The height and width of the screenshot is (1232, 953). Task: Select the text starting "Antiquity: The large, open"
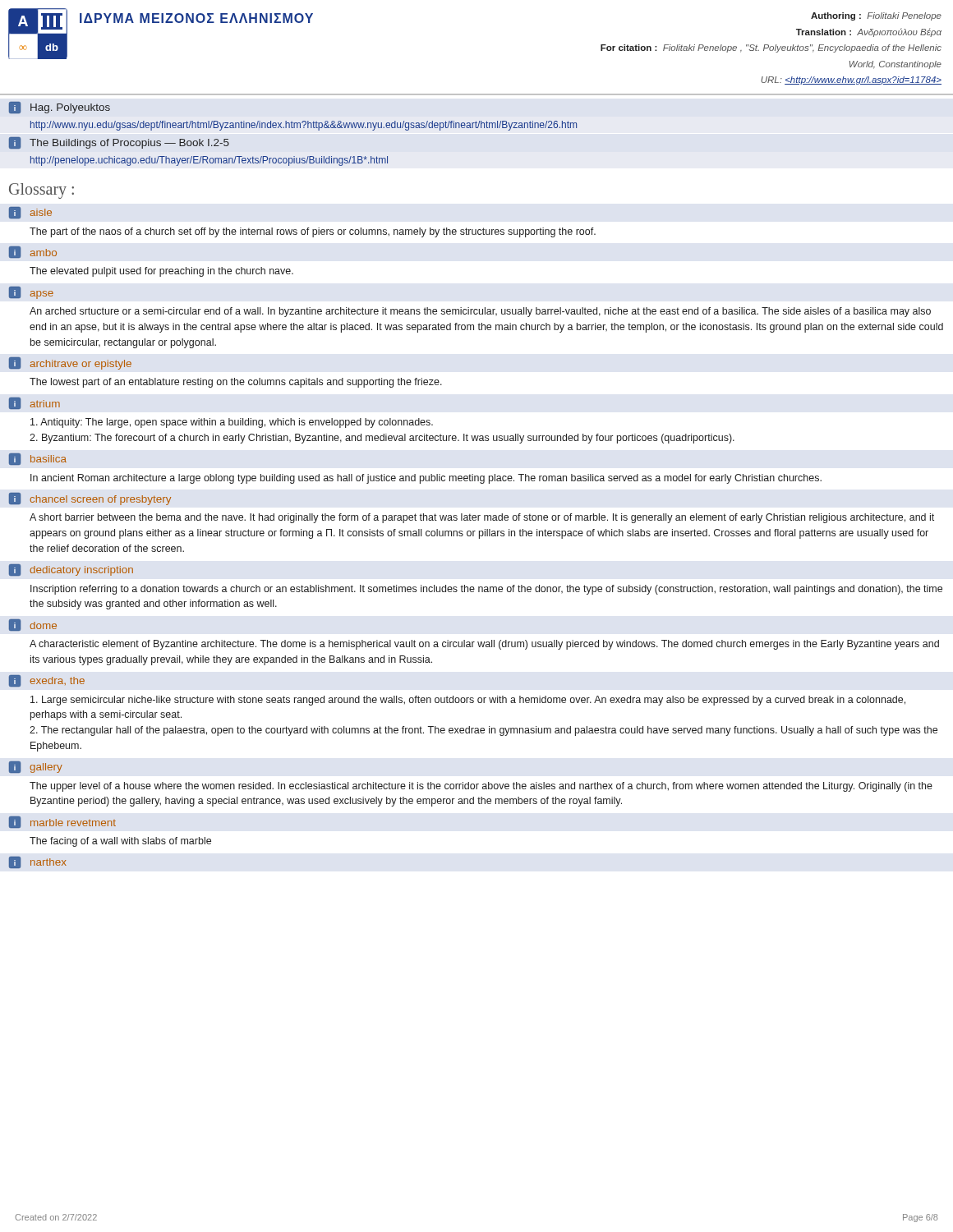coord(382,430)
